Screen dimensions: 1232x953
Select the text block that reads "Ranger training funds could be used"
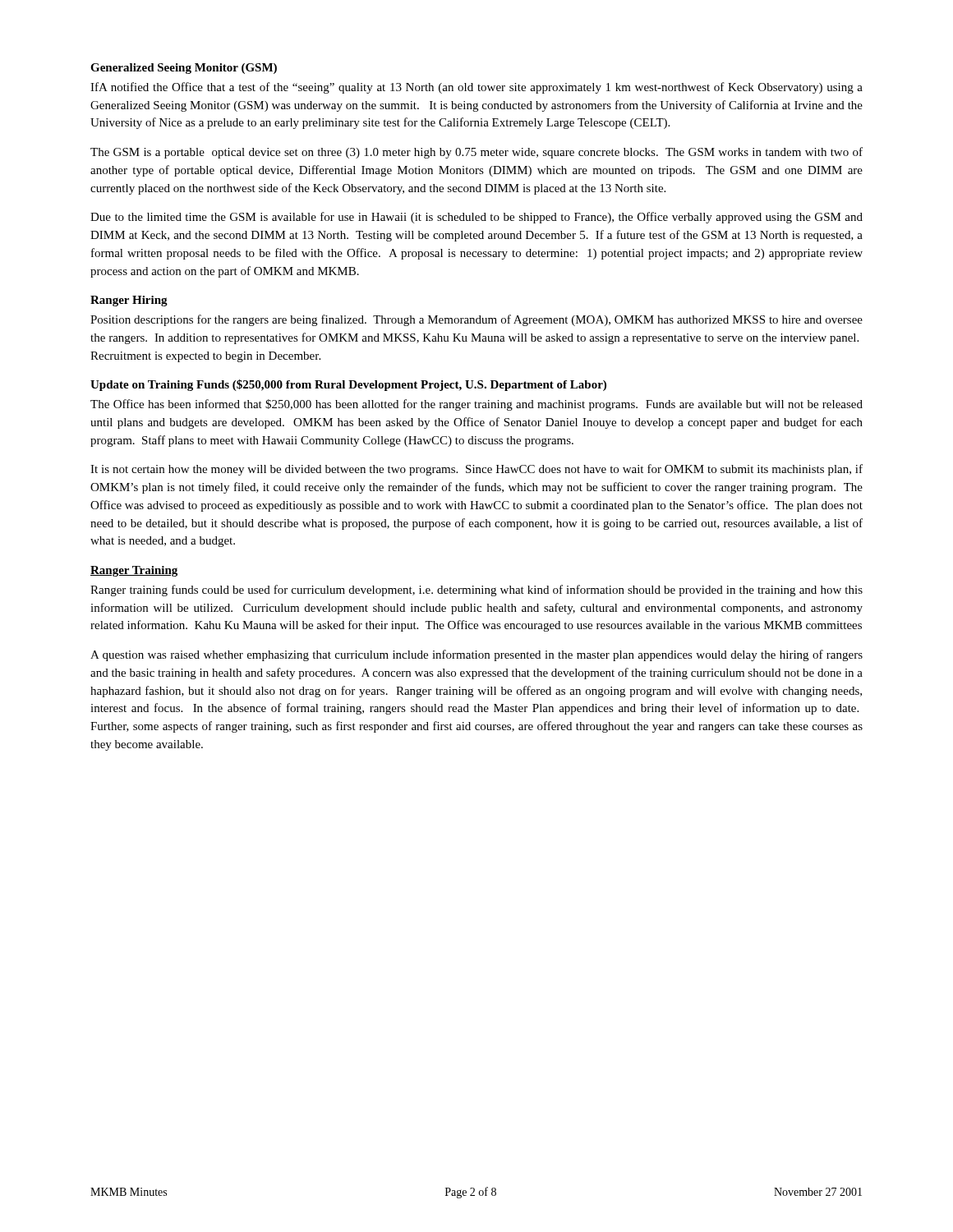[476, 607]
